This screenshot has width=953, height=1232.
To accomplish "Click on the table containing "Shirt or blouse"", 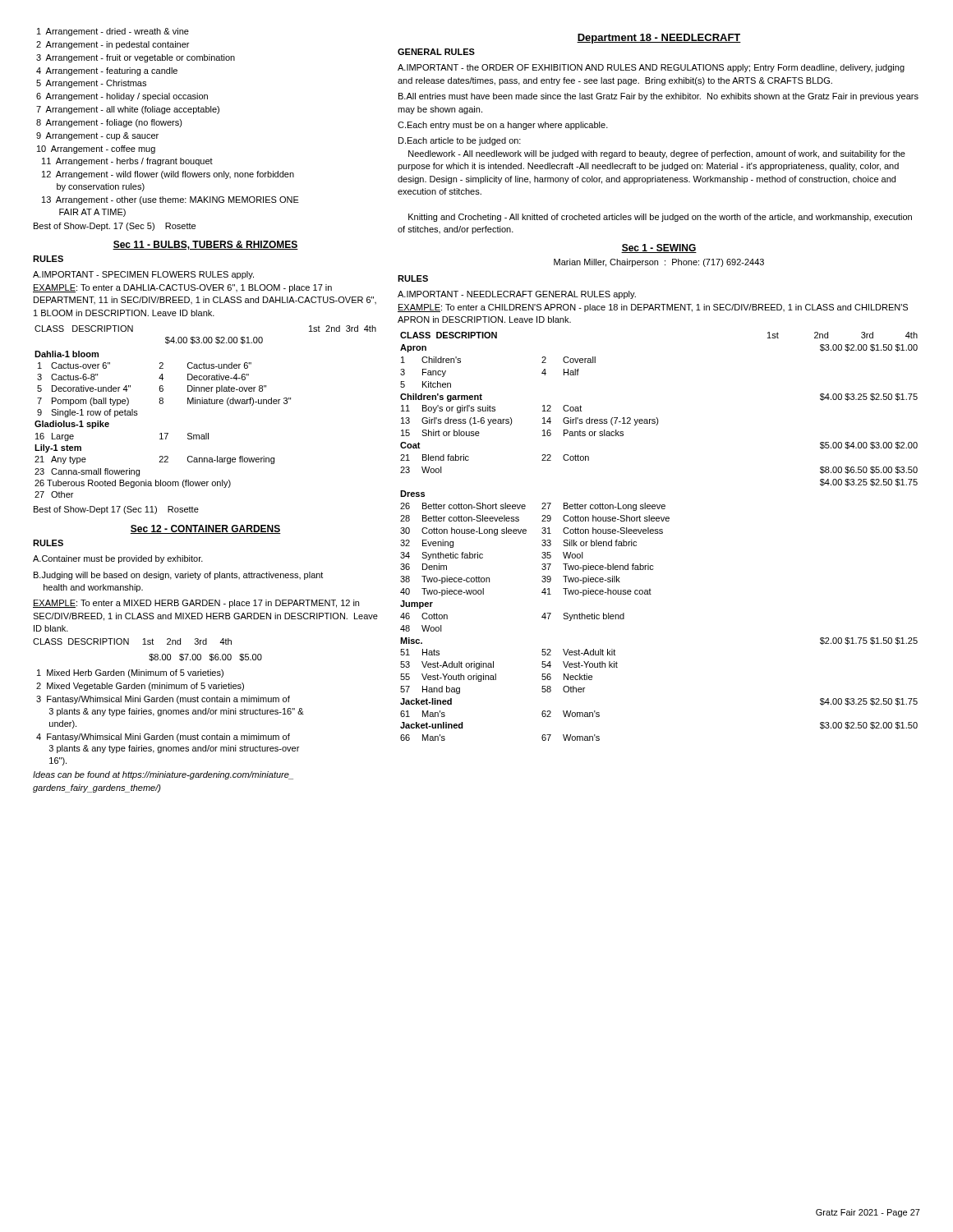I will (659, 537).
